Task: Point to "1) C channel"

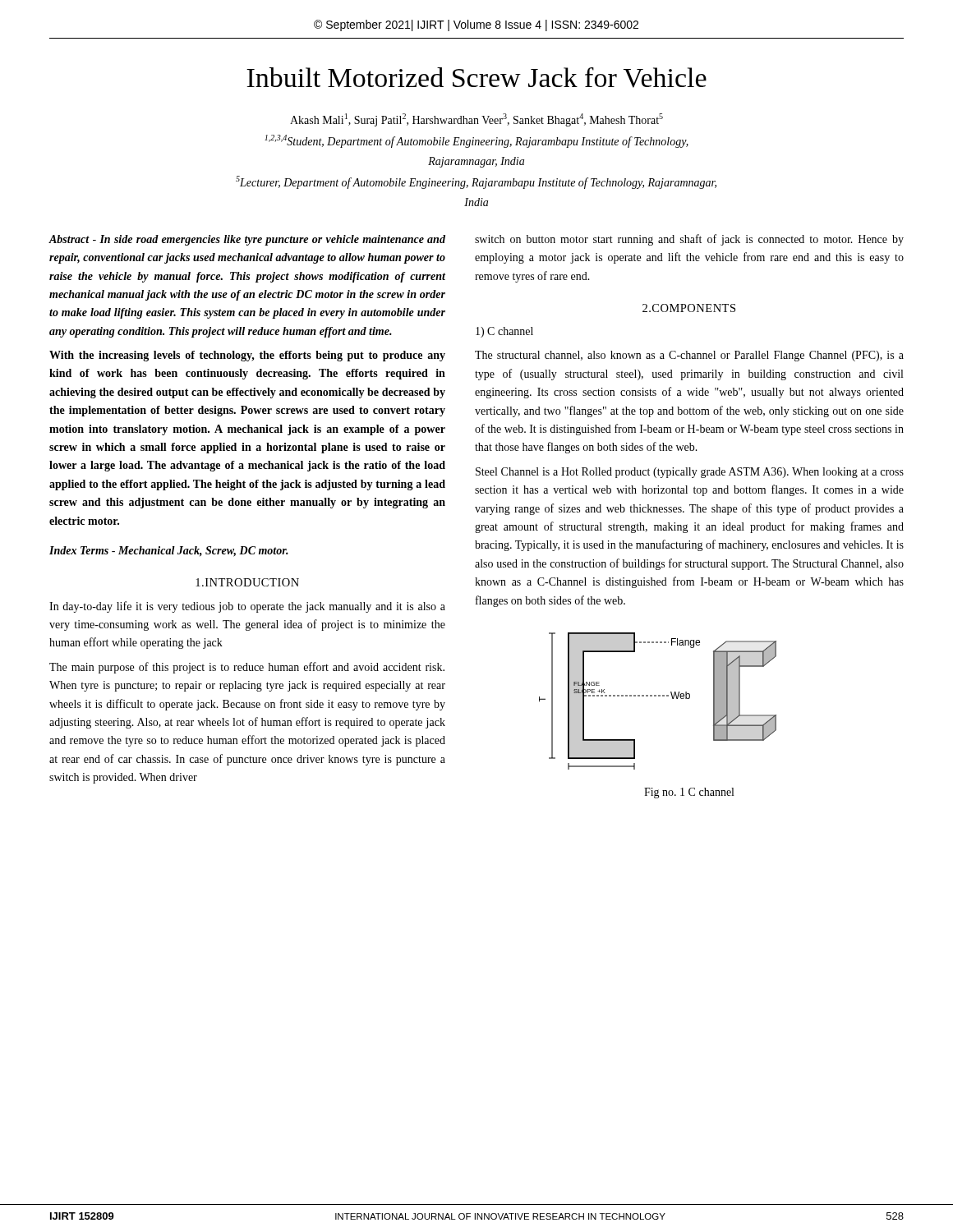Action: 504,332
